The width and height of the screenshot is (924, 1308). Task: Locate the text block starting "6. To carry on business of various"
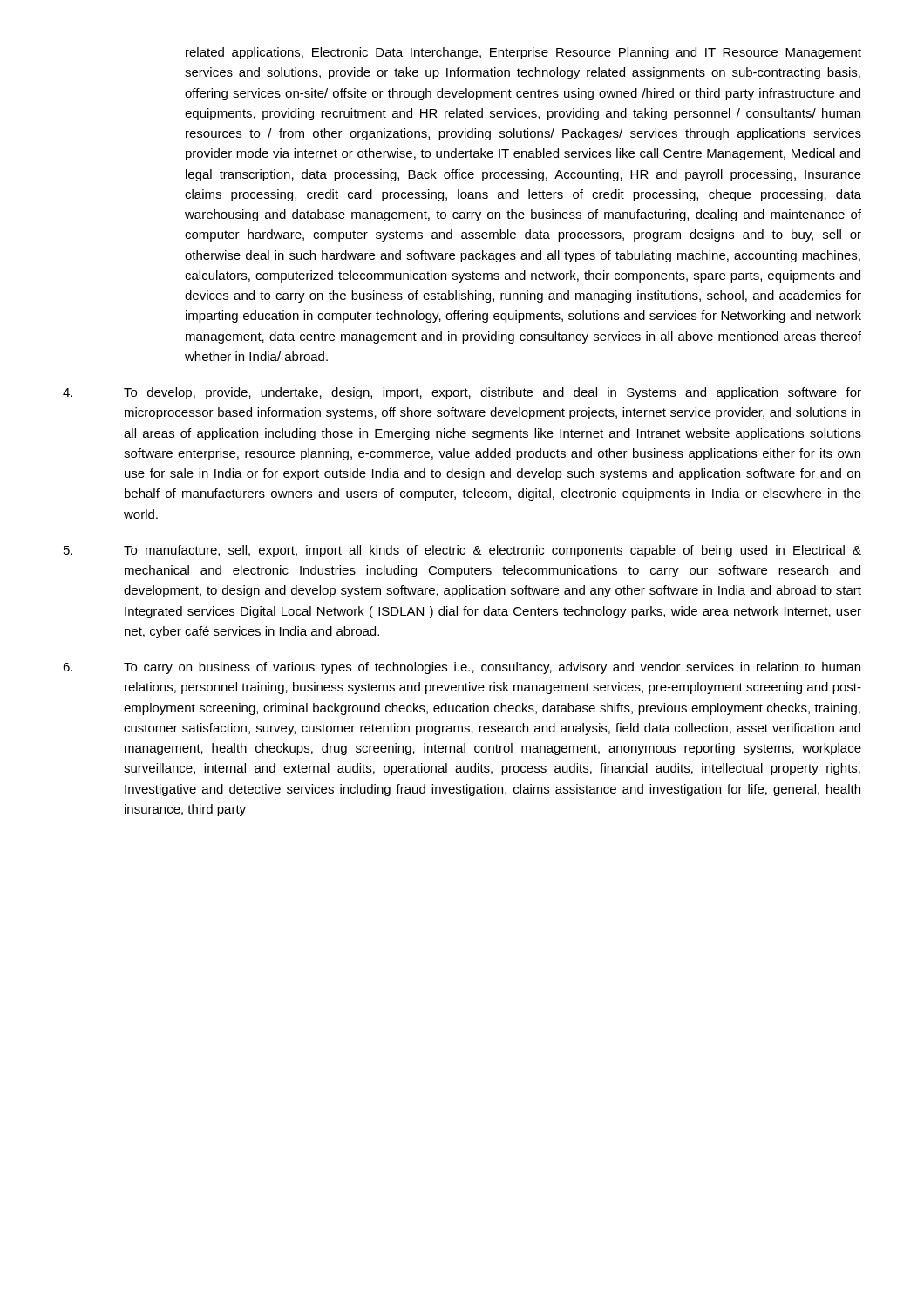[x=462, y=738]
